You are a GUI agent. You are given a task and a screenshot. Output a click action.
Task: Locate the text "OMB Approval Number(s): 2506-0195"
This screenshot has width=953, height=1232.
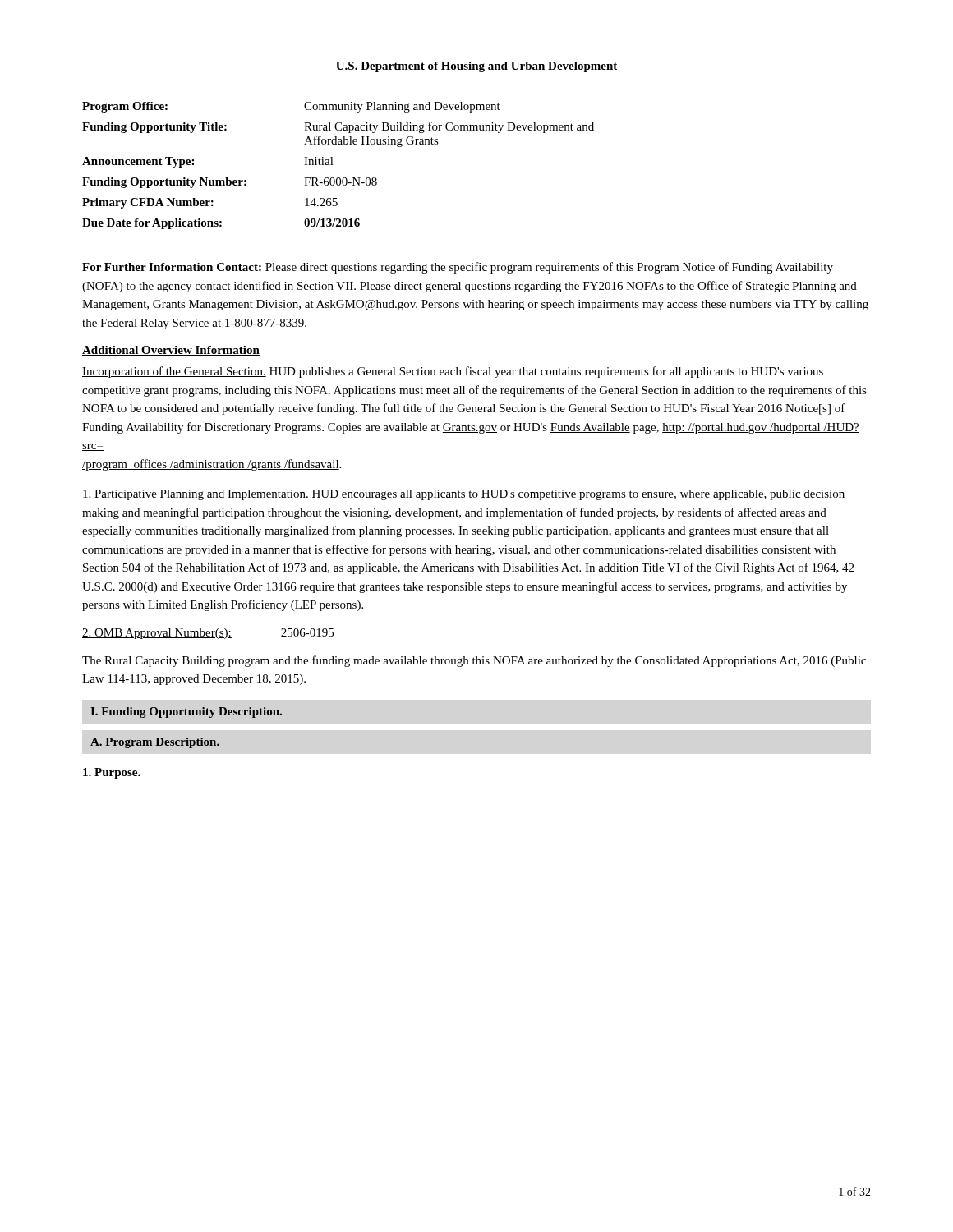pyautogui.click(x=208, y=632)
